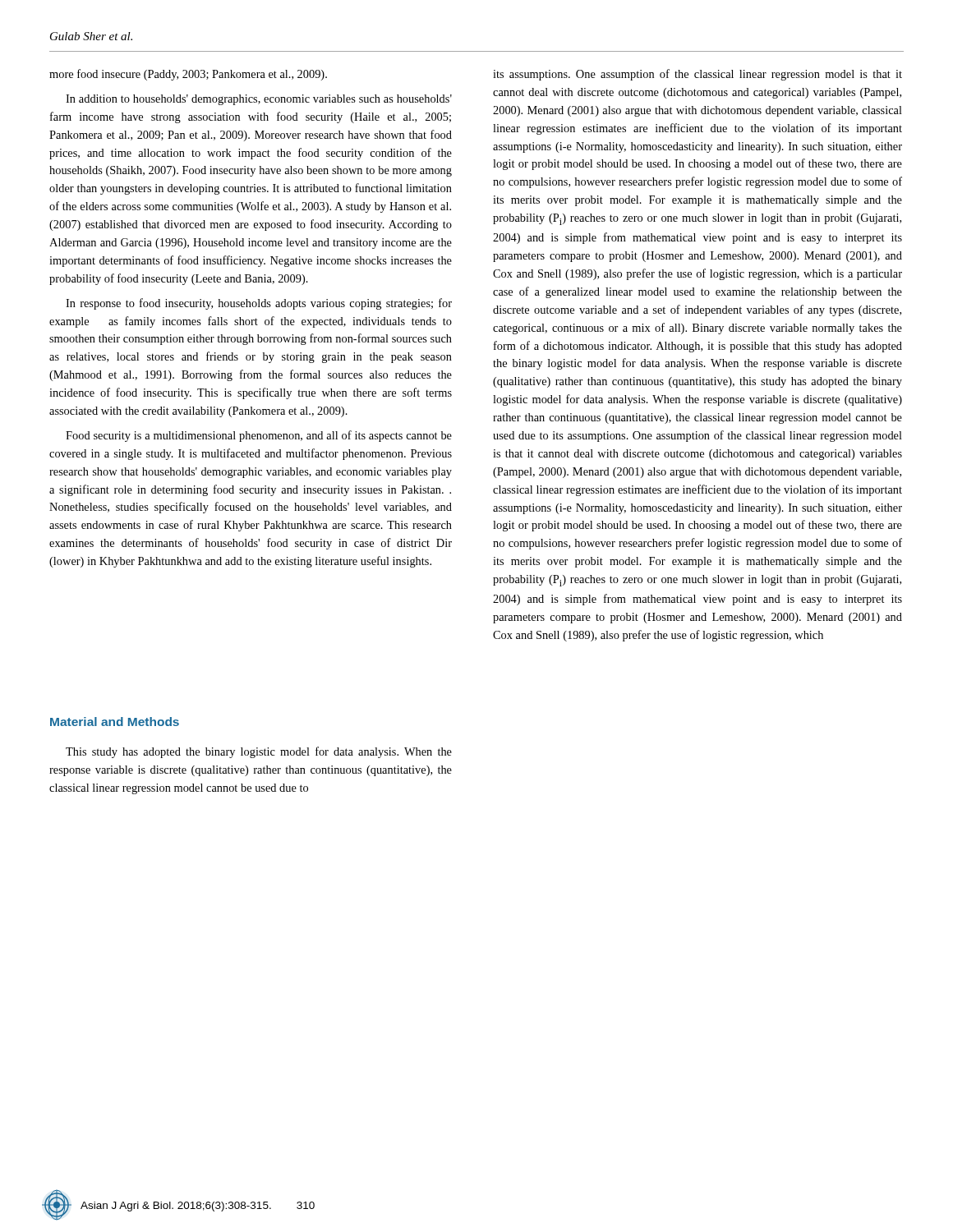Locate the text block that reads "more food insecure (Paddy, 2003; Pankomera et"
Image resolution: width=953 pixels, height=1232 pixels.
[x=251, y=318]
